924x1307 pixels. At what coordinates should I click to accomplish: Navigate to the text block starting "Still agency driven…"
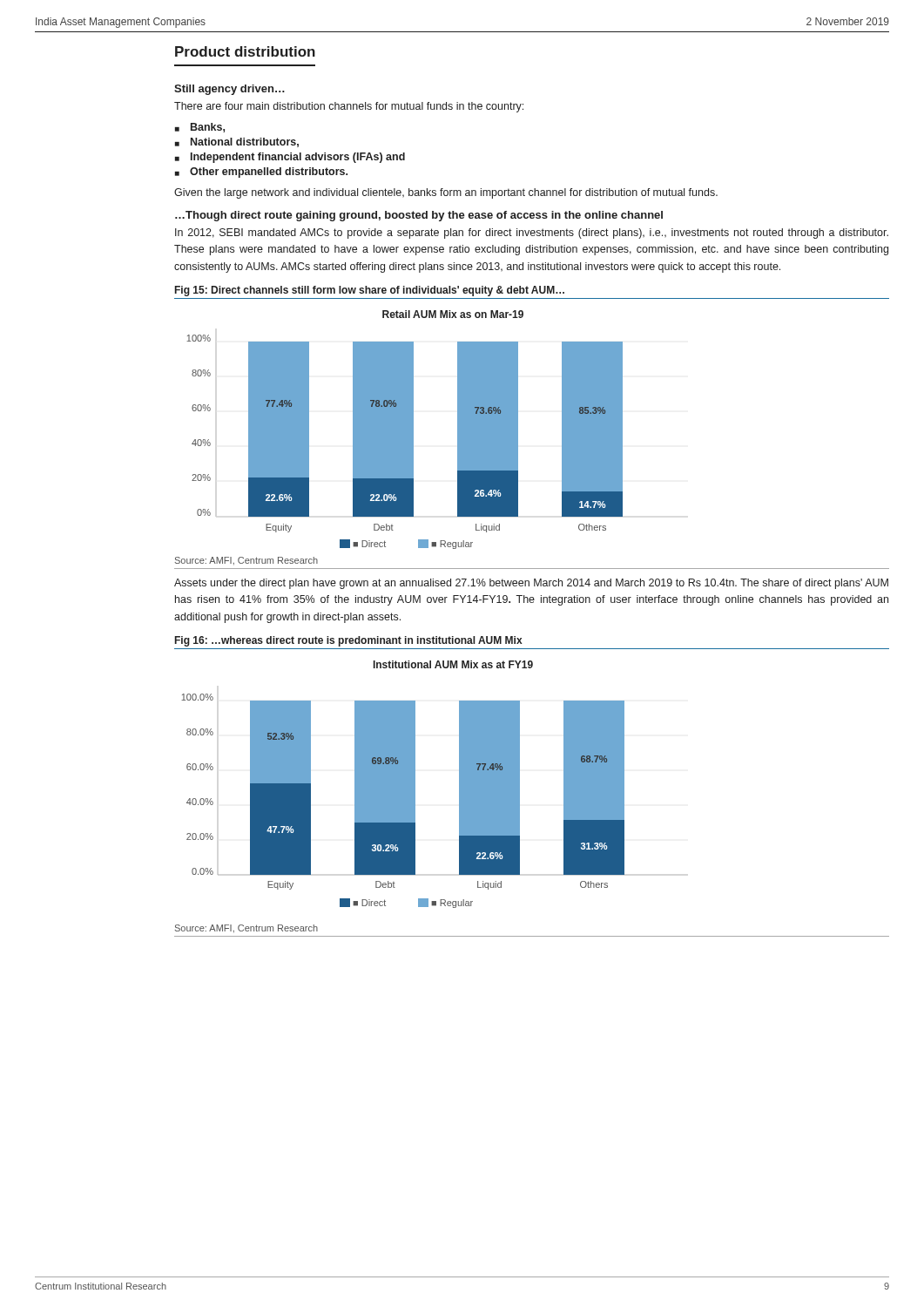click(230, 88)
